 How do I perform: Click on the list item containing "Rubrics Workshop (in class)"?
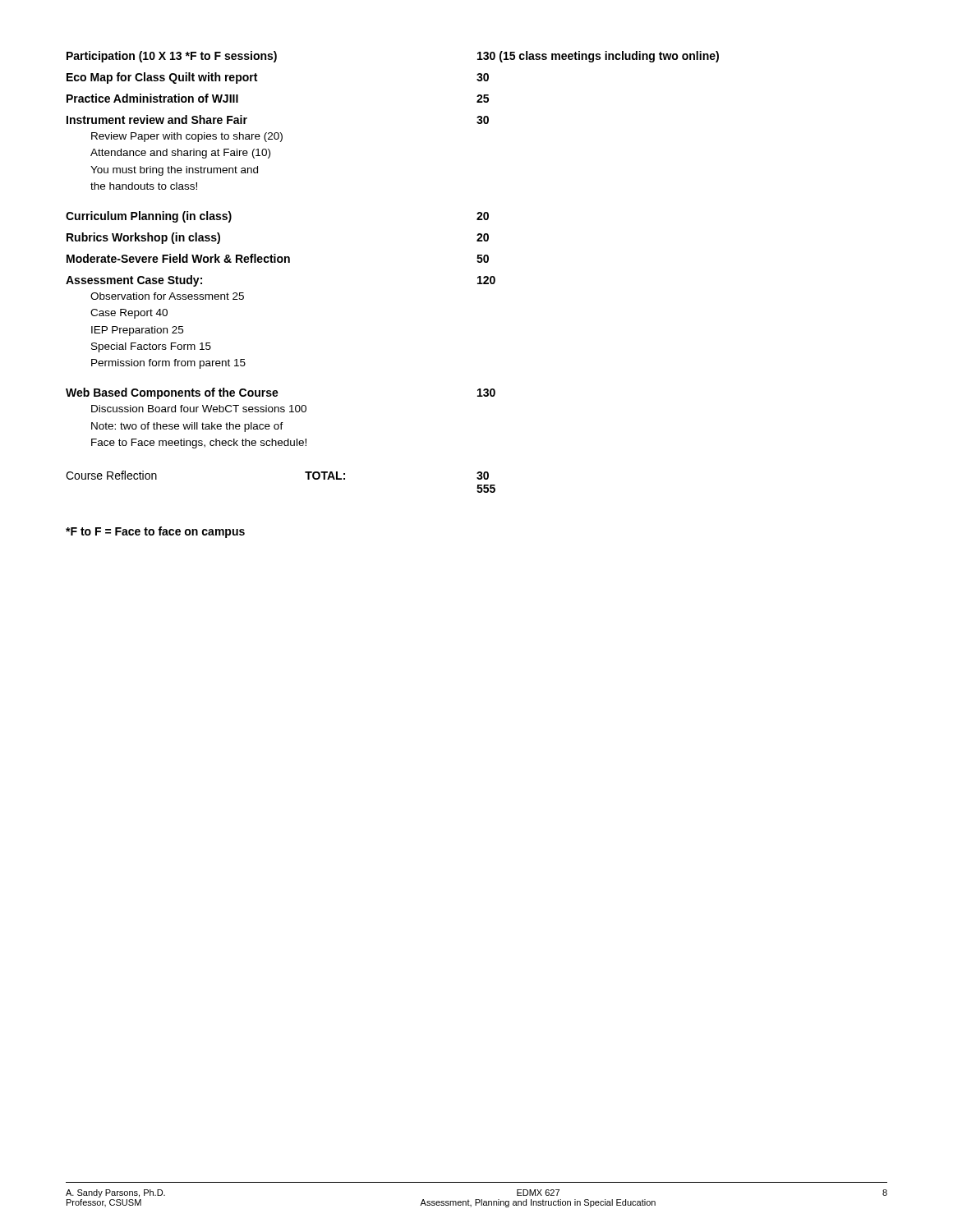[x=476, y=237]
